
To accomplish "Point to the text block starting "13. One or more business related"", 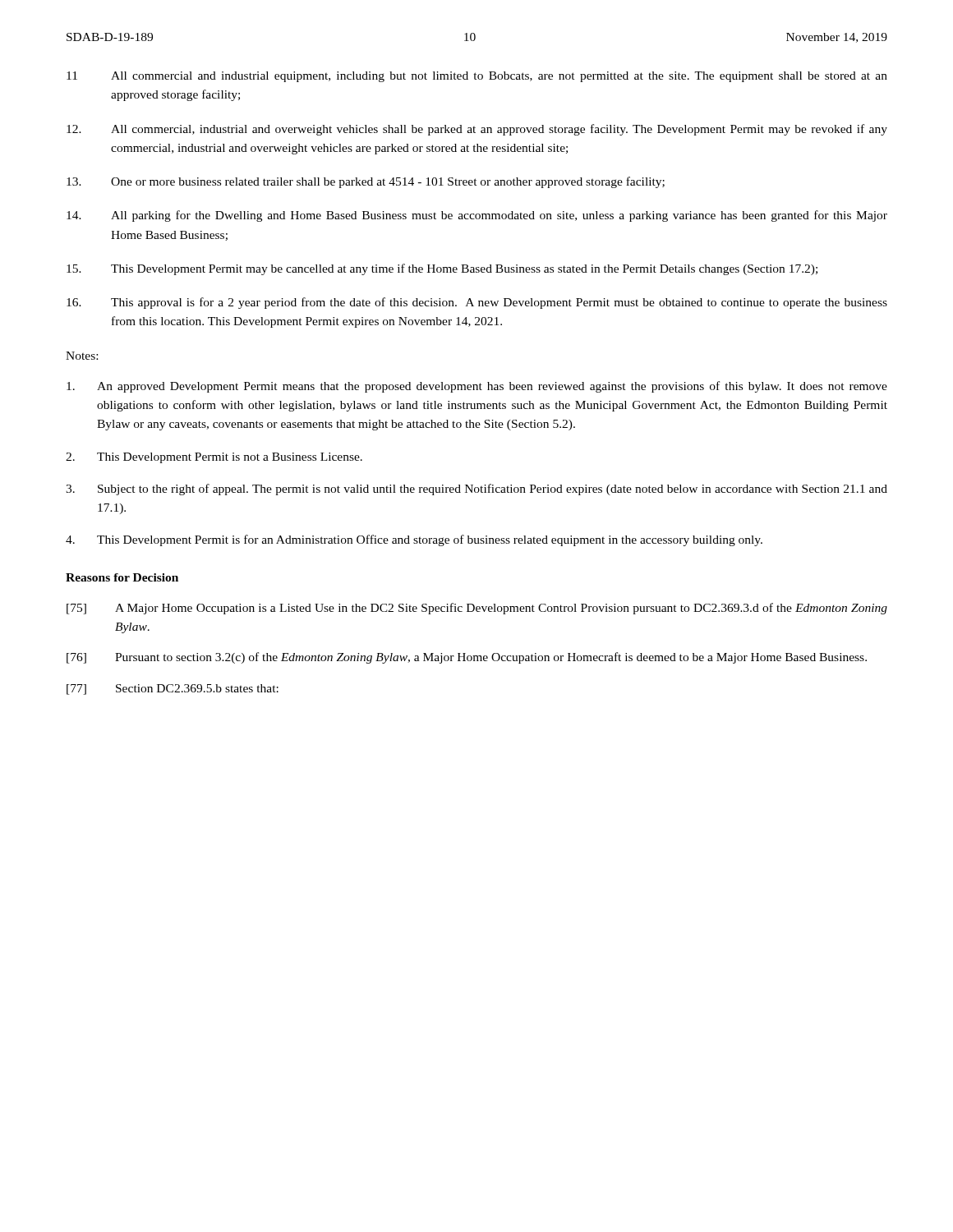I will tap(476, 181).
